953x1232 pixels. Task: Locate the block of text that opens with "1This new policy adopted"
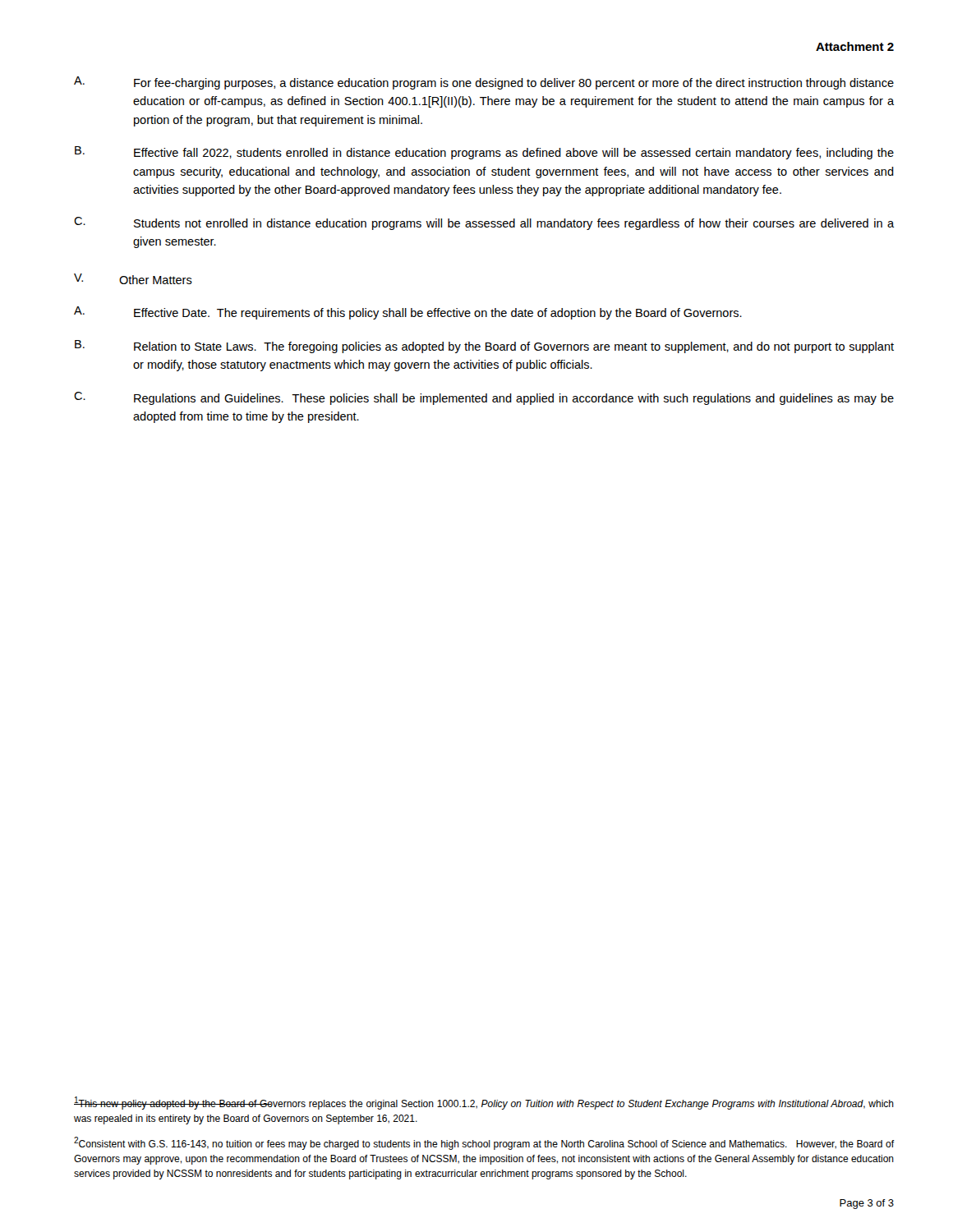click(484, 1110)
